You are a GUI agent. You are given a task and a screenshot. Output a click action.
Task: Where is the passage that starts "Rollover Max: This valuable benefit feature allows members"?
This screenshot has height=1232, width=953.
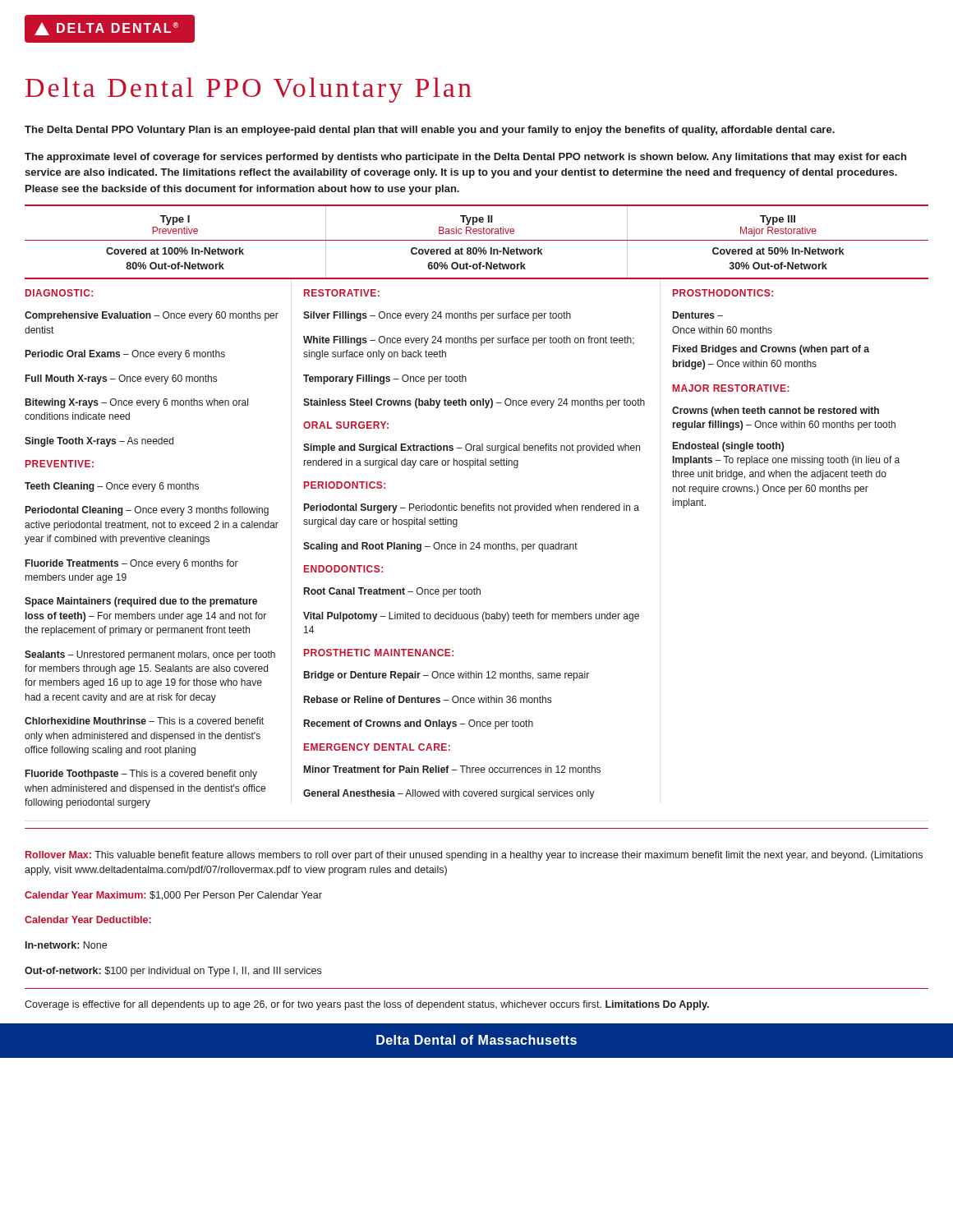click(x=476, y=863)
